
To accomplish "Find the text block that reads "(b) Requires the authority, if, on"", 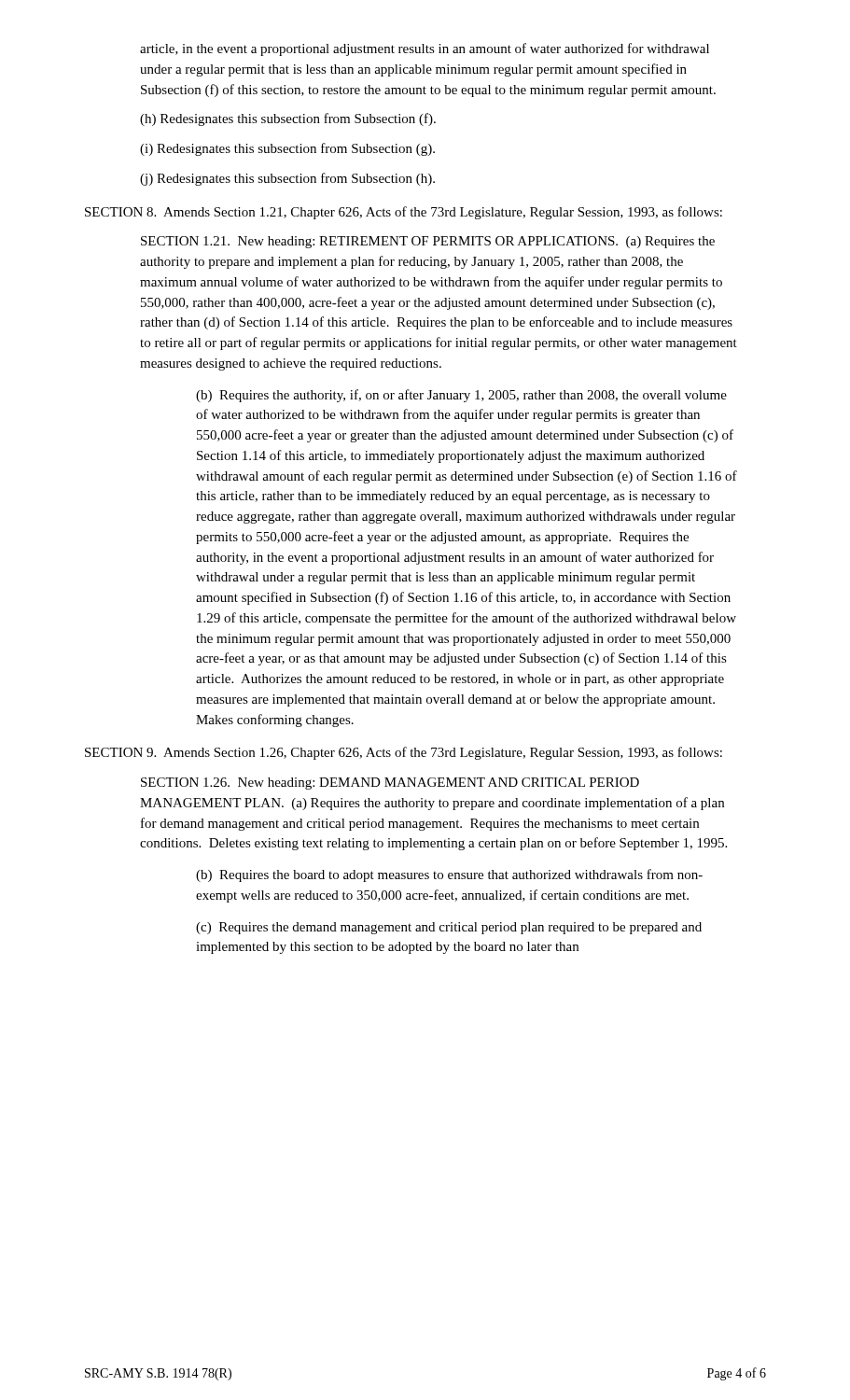I will (x=467, y=558).
